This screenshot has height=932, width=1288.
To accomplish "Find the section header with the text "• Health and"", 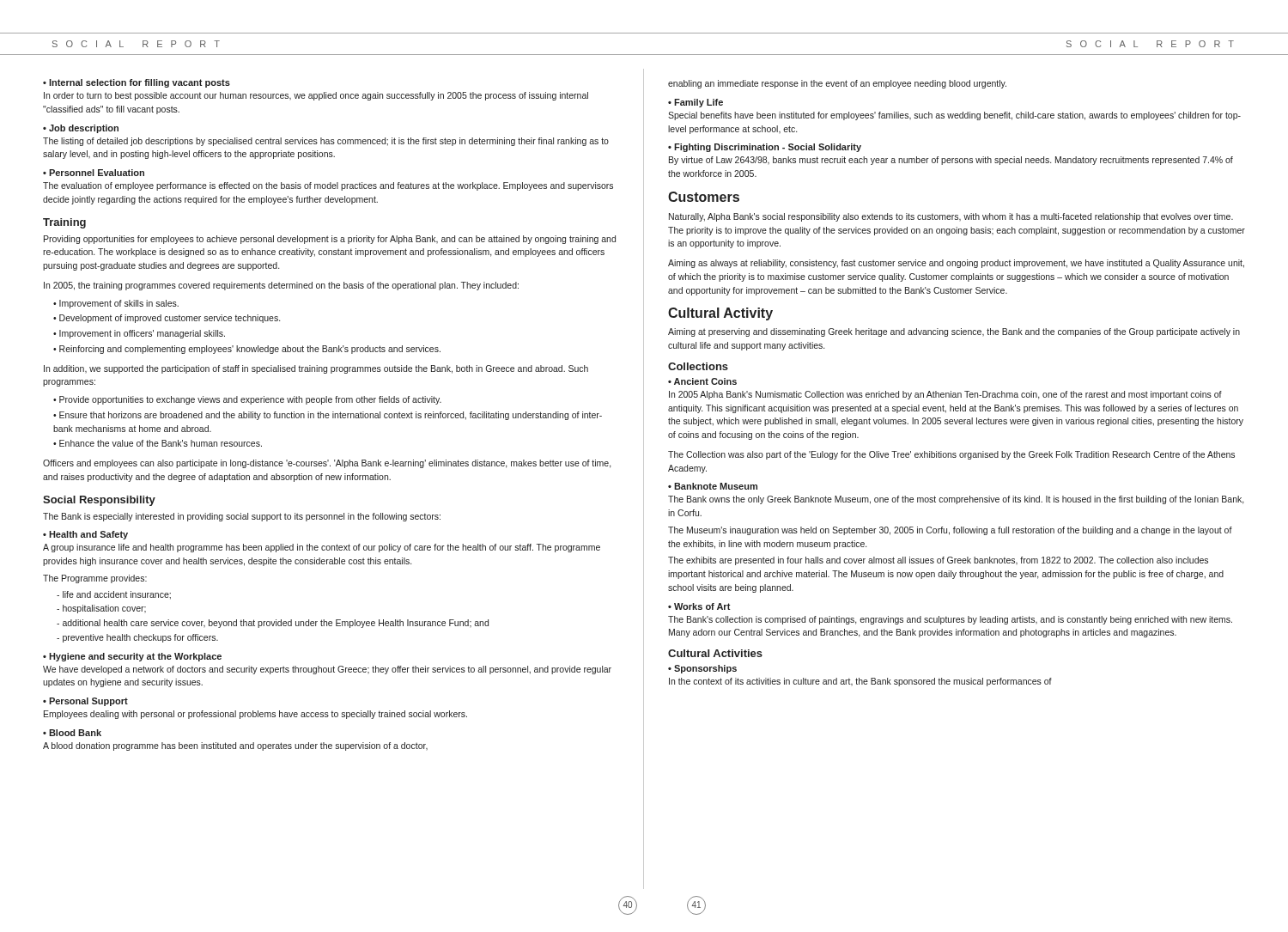I will tap(86, 535).
